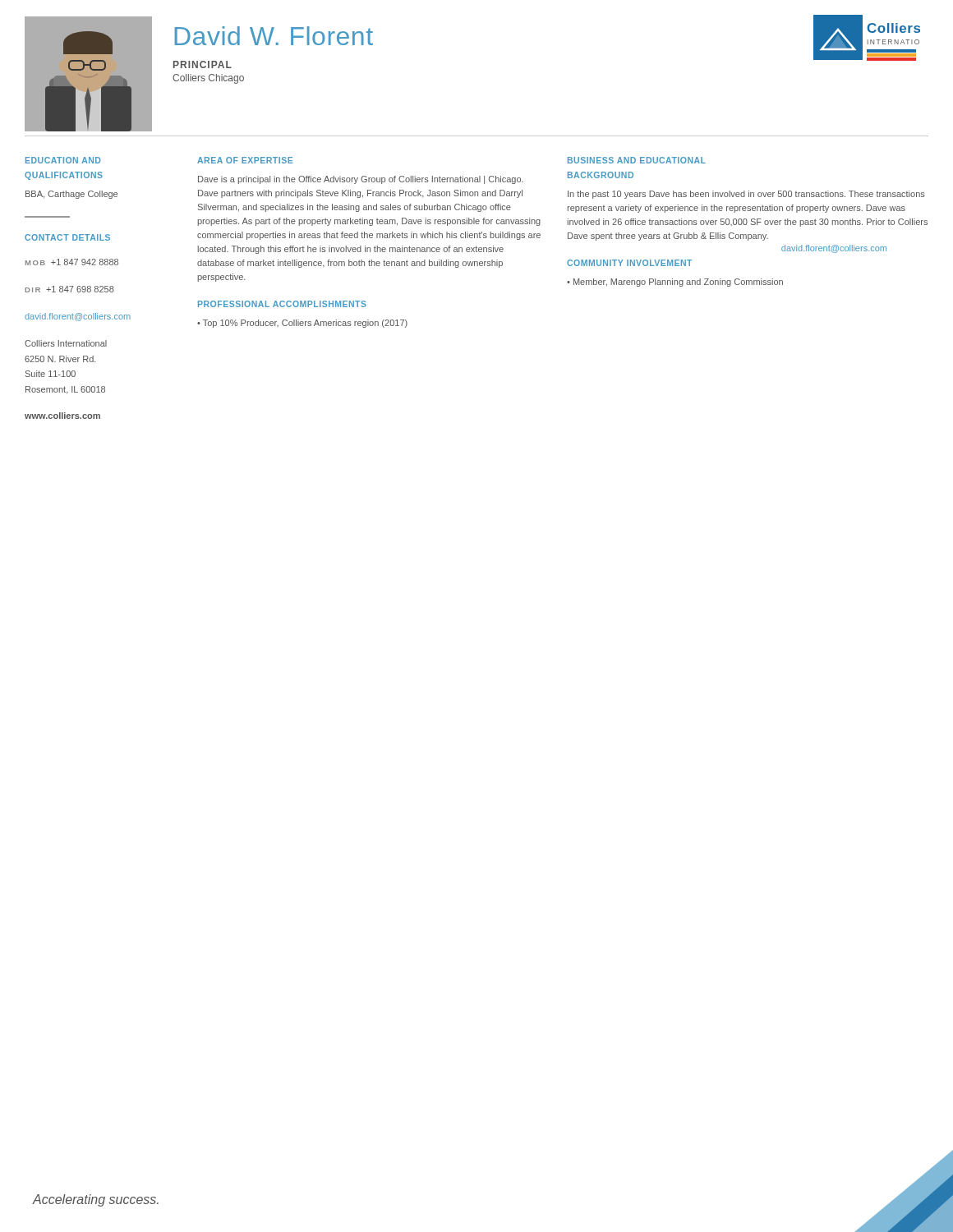The width and height of the screenshot is (953, 1232).
Task: Click on the logo
Action: [x=867, y=53]
